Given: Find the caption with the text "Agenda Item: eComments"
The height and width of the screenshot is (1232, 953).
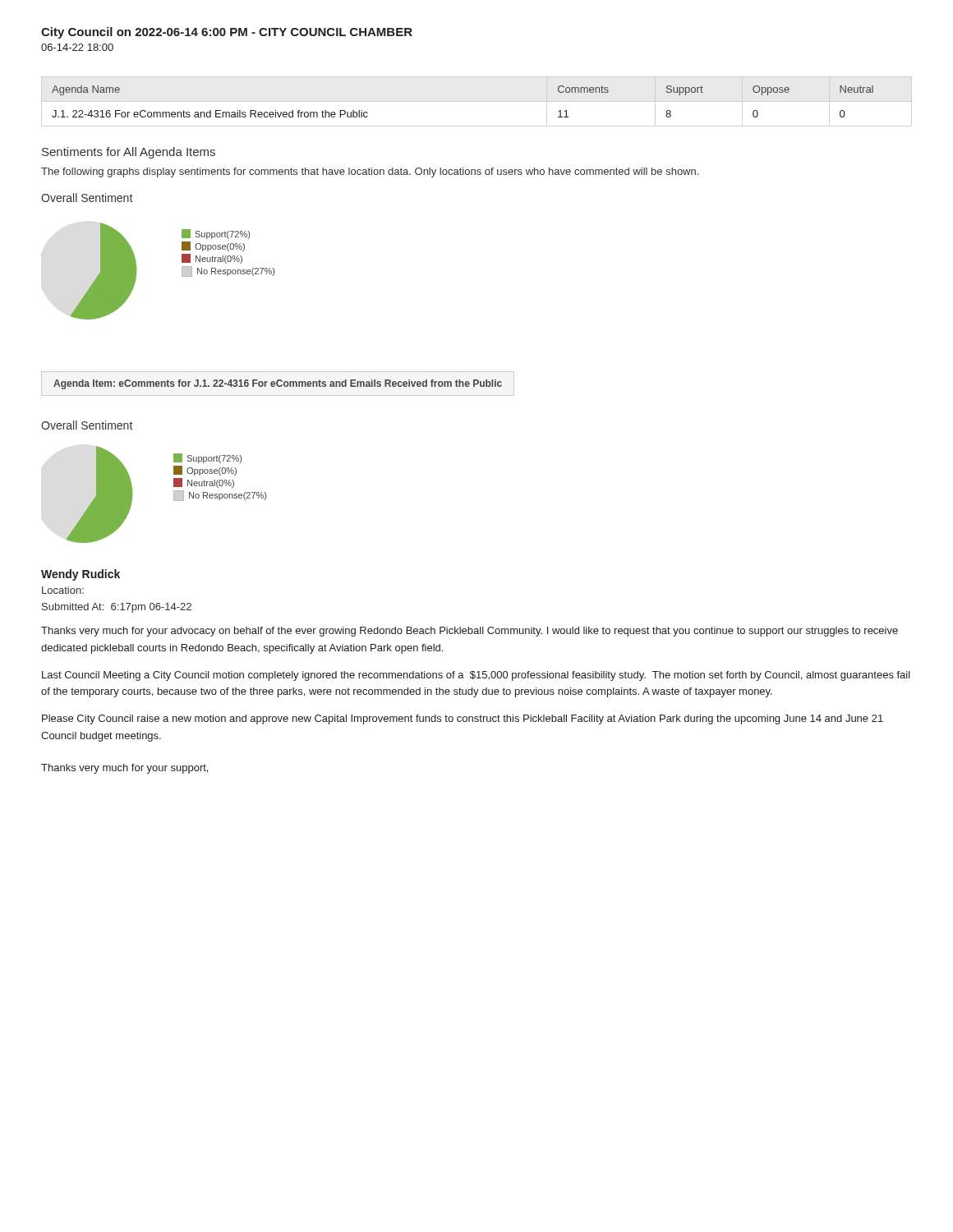Looking at the screenshot, I should click(278, 383).
